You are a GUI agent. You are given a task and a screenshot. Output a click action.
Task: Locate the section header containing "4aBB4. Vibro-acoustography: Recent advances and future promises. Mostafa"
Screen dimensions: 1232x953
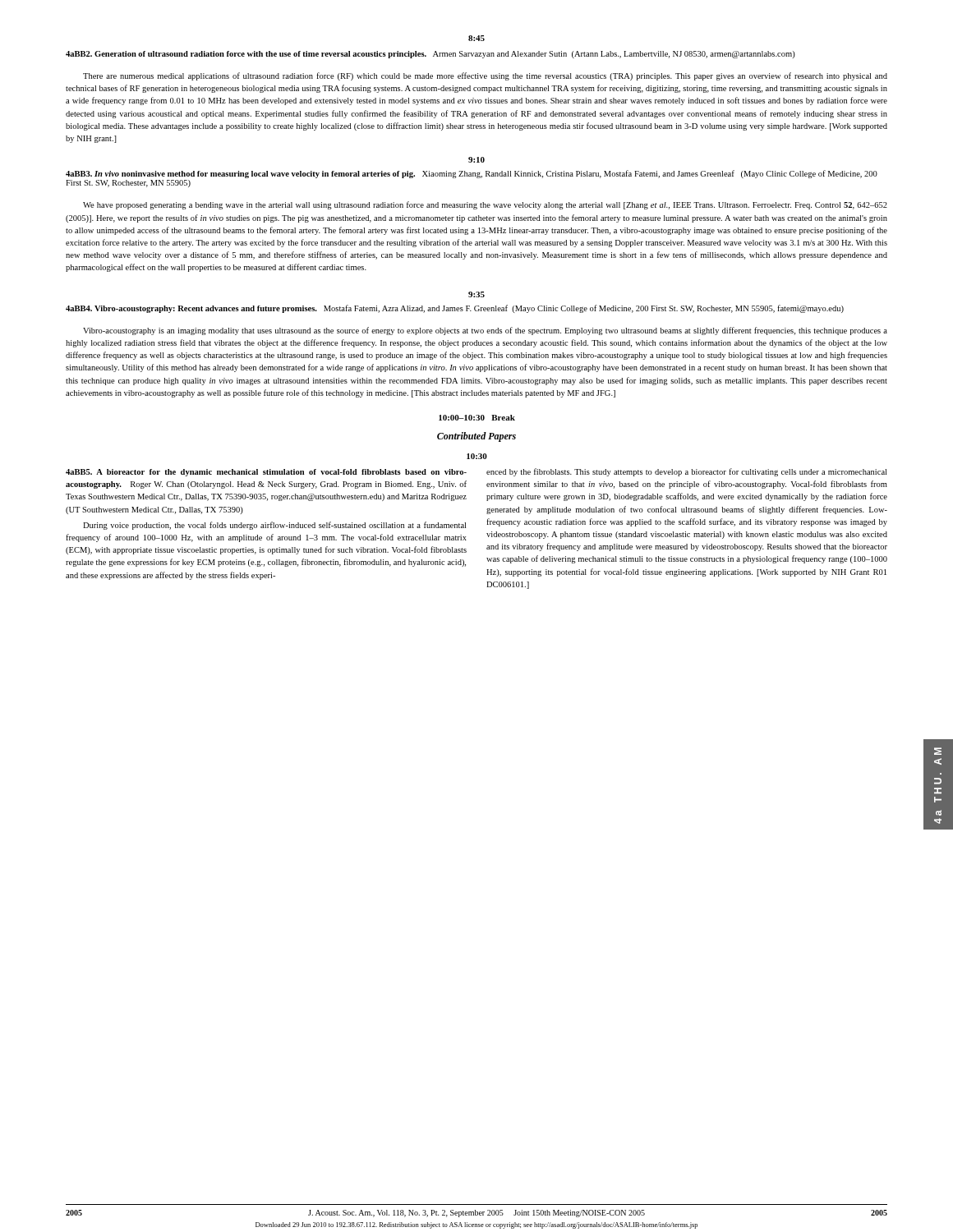(476, 308)
